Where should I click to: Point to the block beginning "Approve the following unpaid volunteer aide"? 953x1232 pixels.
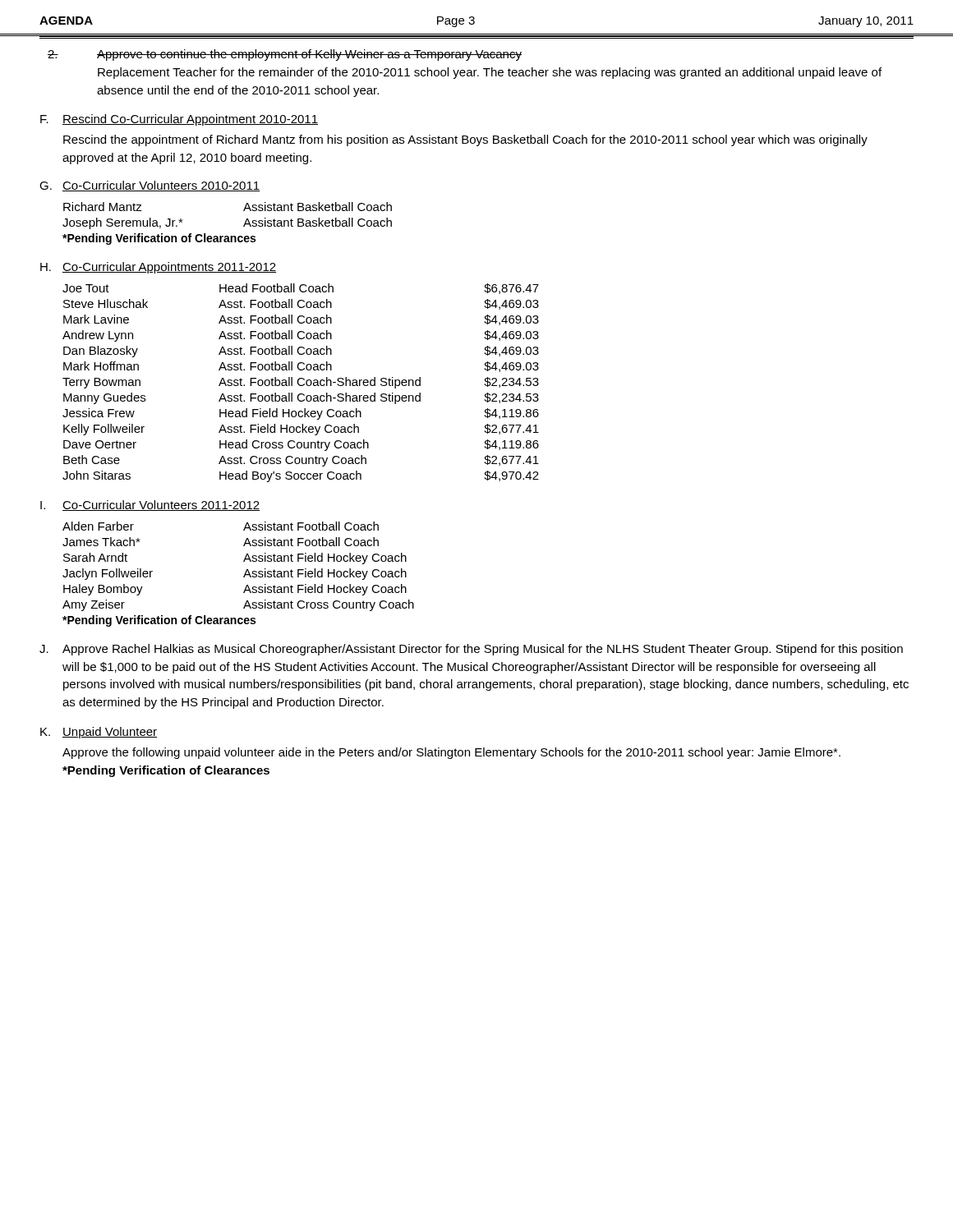coord(452,761)
